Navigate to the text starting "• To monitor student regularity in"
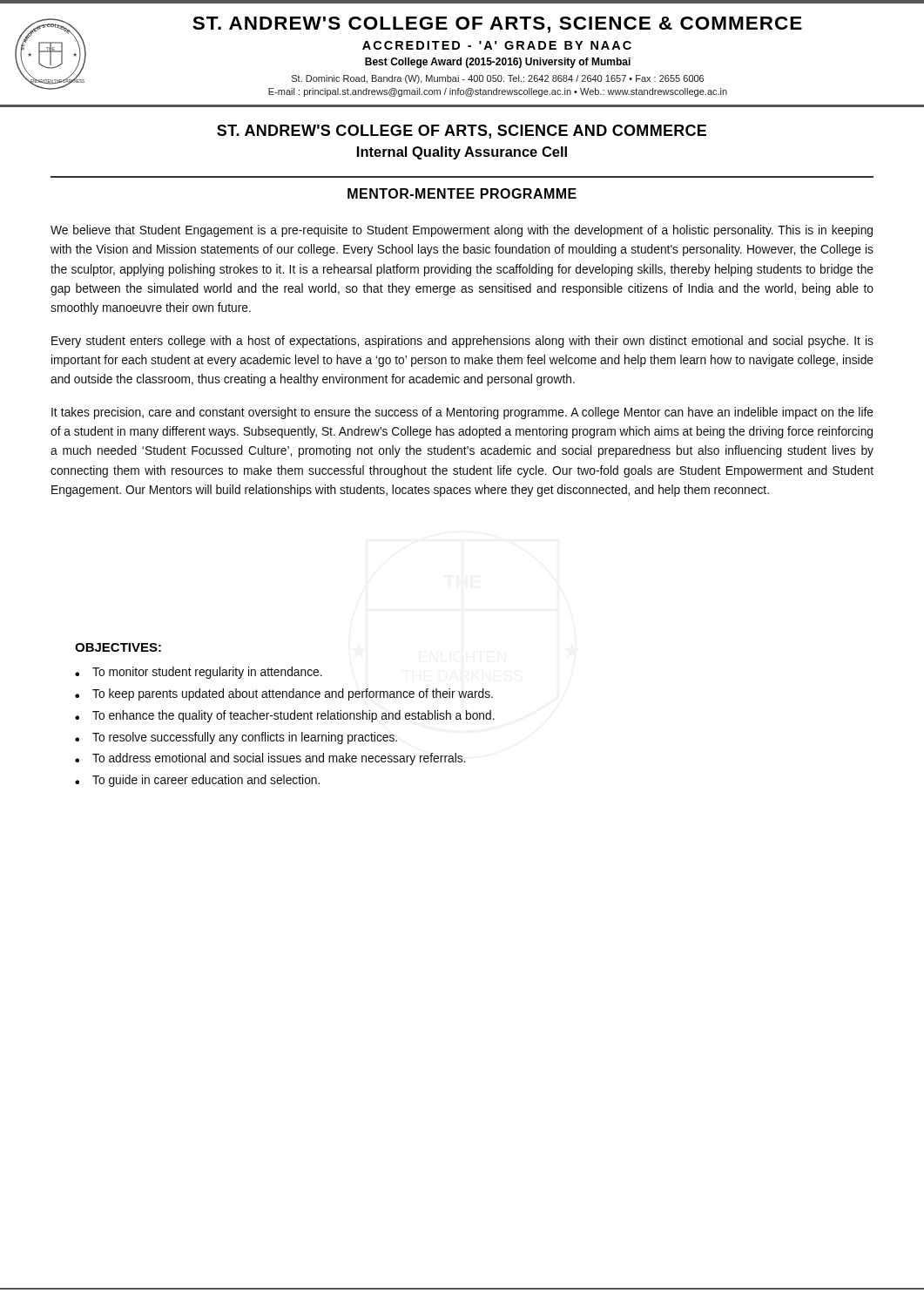 click(x=199, y=673)
